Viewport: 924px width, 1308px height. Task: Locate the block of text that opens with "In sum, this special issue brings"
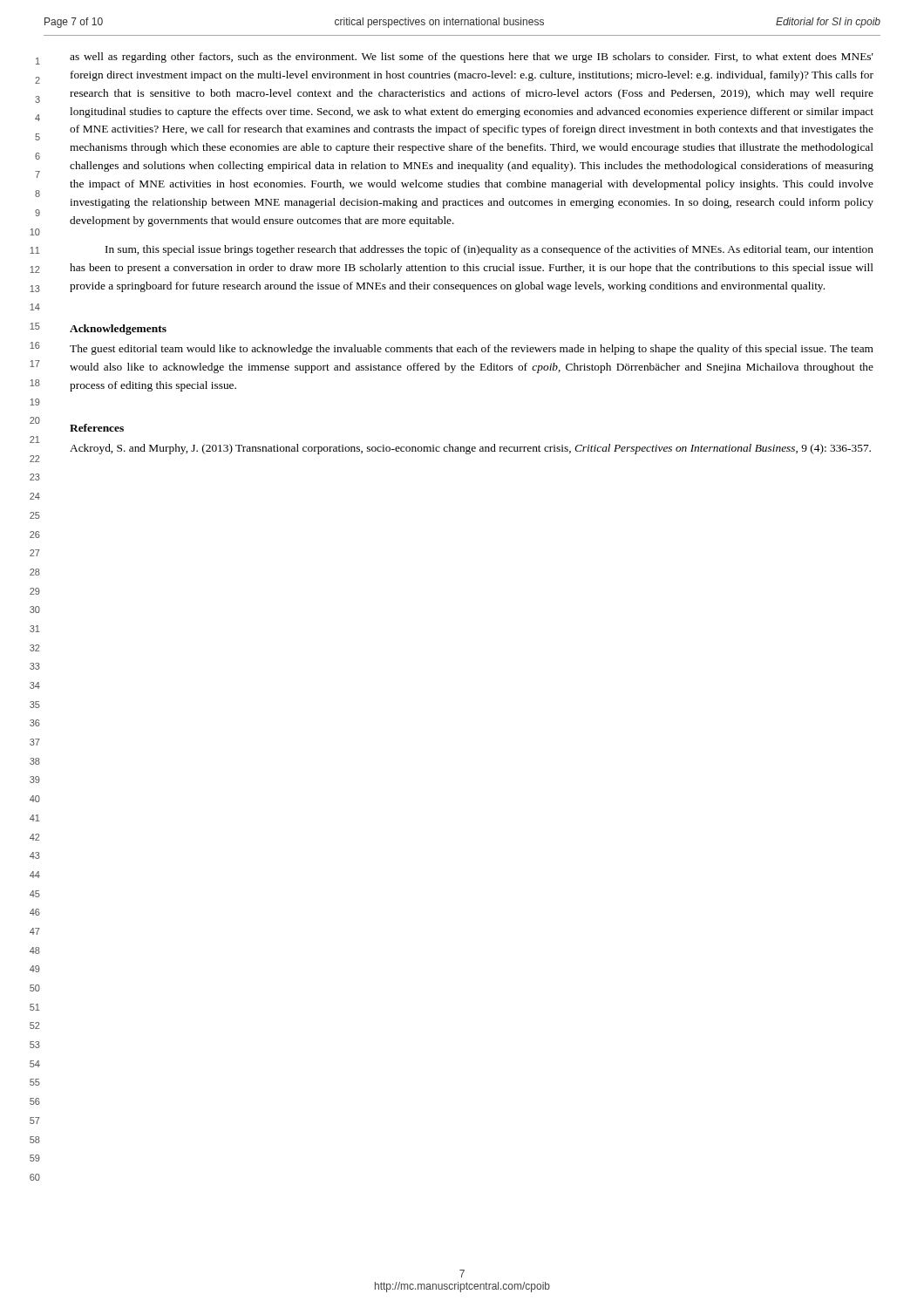472,267
